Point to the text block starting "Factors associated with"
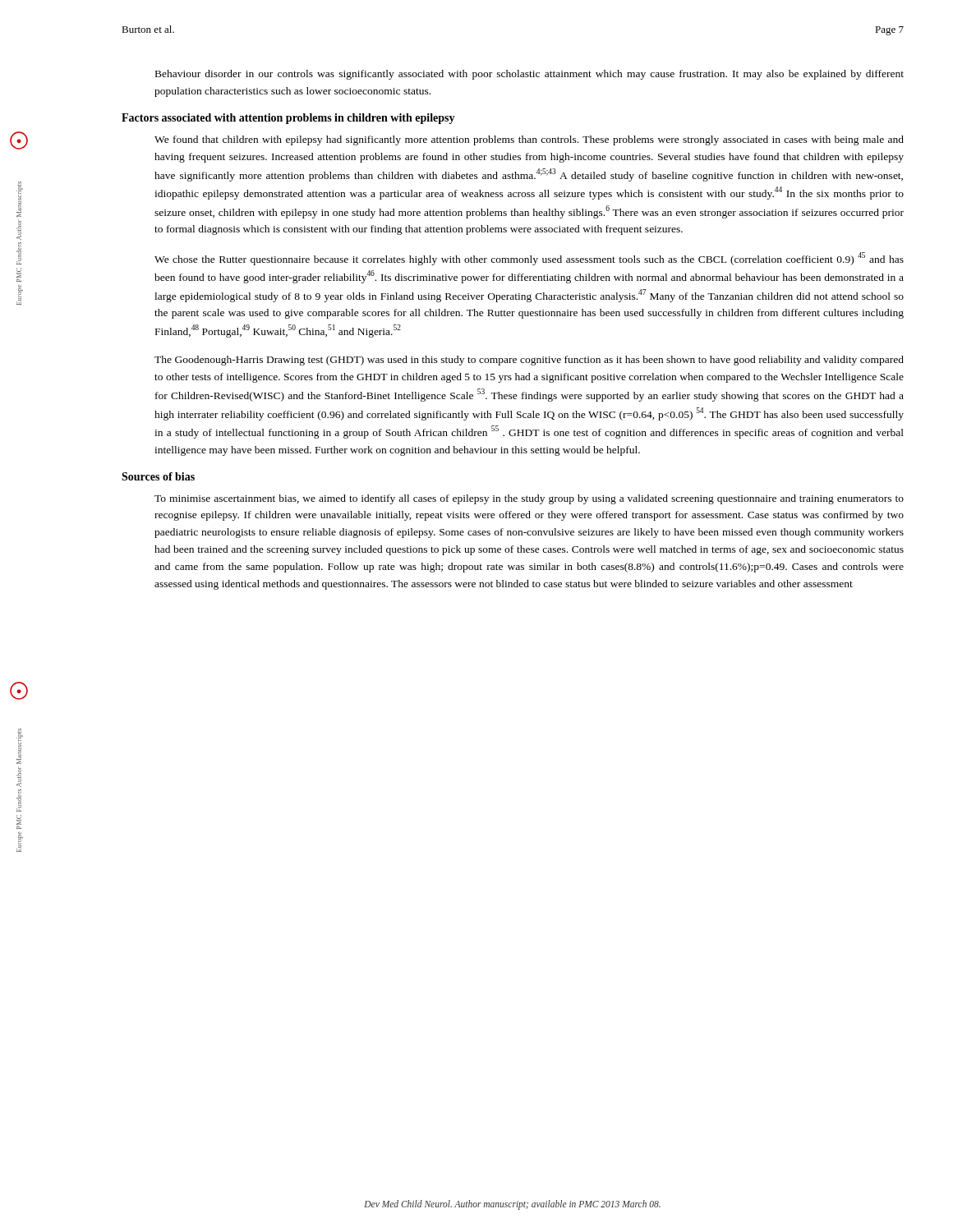The image size is (953, 1232). click(288, 118)
